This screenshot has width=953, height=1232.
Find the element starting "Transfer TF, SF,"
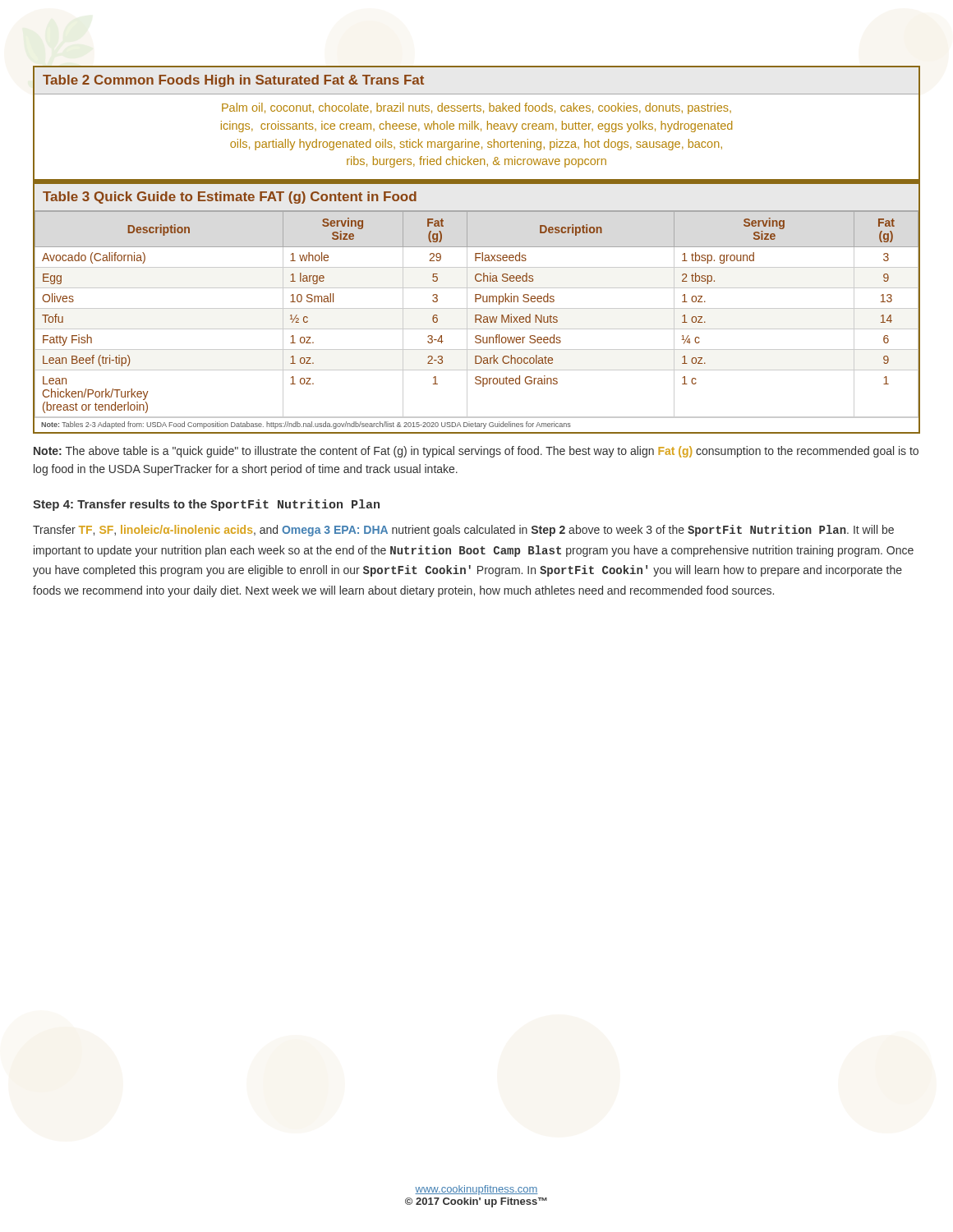coord(473,560)
